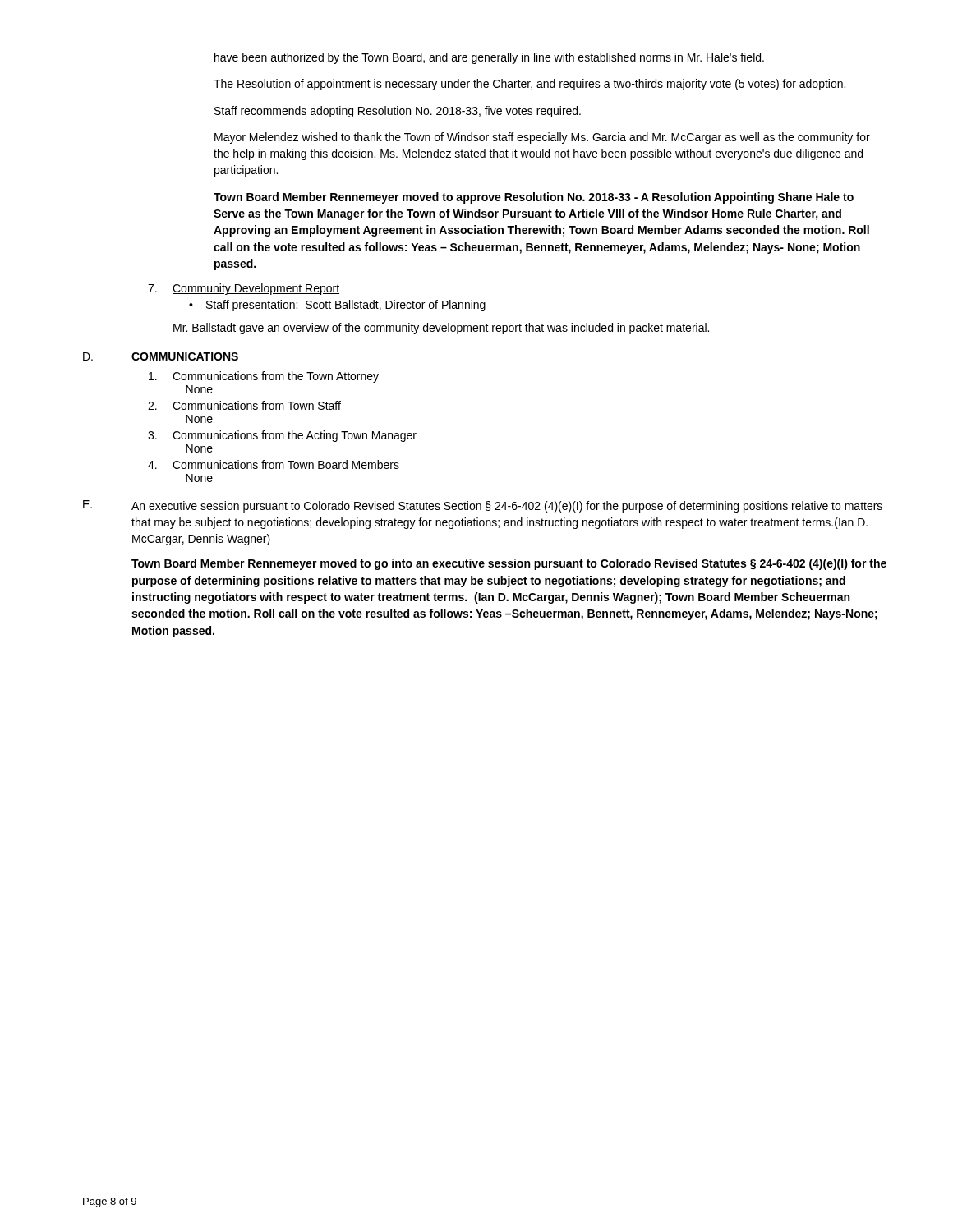Find the list item containing "2. Communications from Town"
Viewport: 953px width, 1232px height.
(244, 405)
